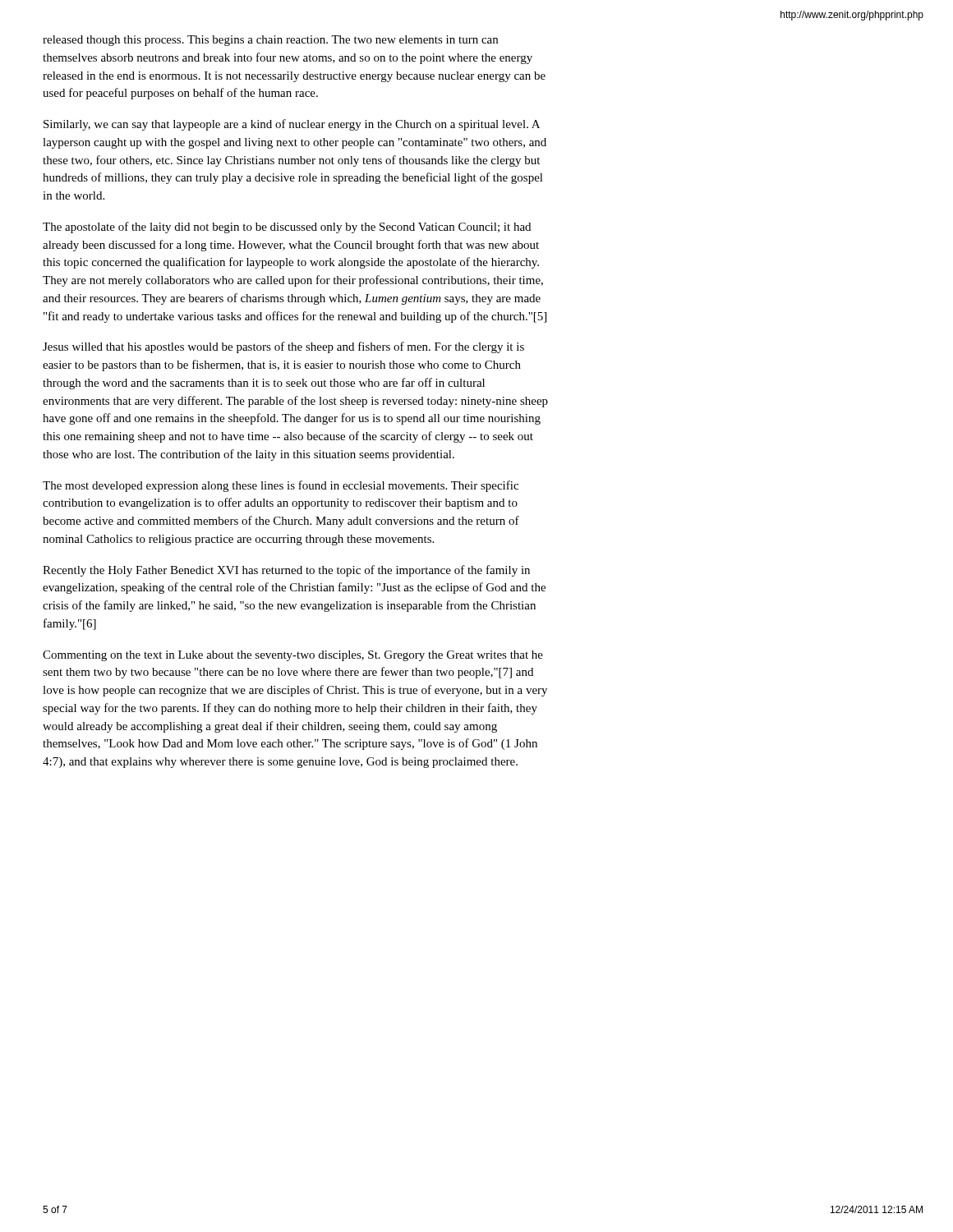Point to the block beginning "The apostolate of the laity"
The height and width of the screenshot is (1232, 953).
(x=295, y=271)
